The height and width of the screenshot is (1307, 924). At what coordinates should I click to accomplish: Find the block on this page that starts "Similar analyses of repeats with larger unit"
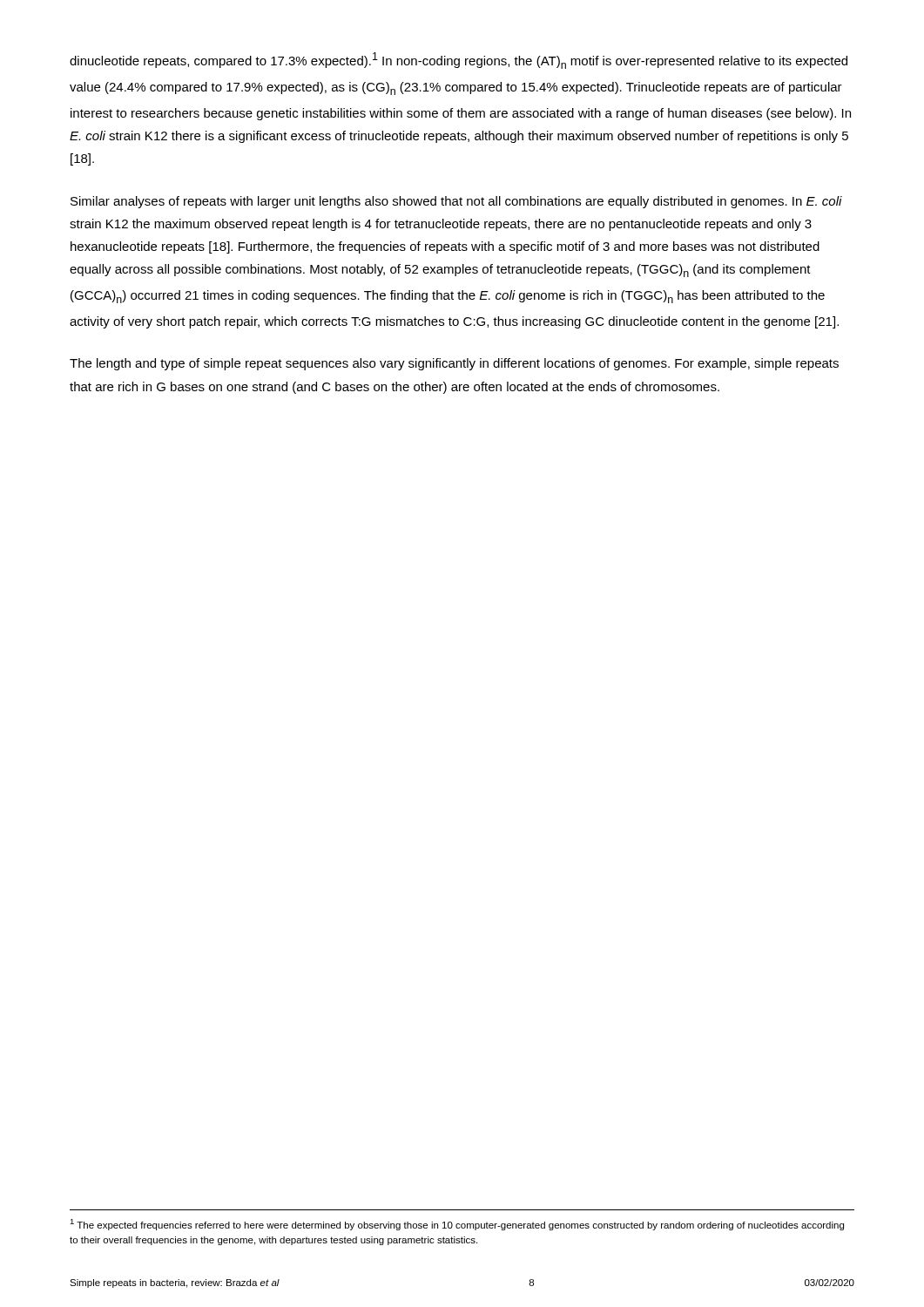tap(456, 261)
